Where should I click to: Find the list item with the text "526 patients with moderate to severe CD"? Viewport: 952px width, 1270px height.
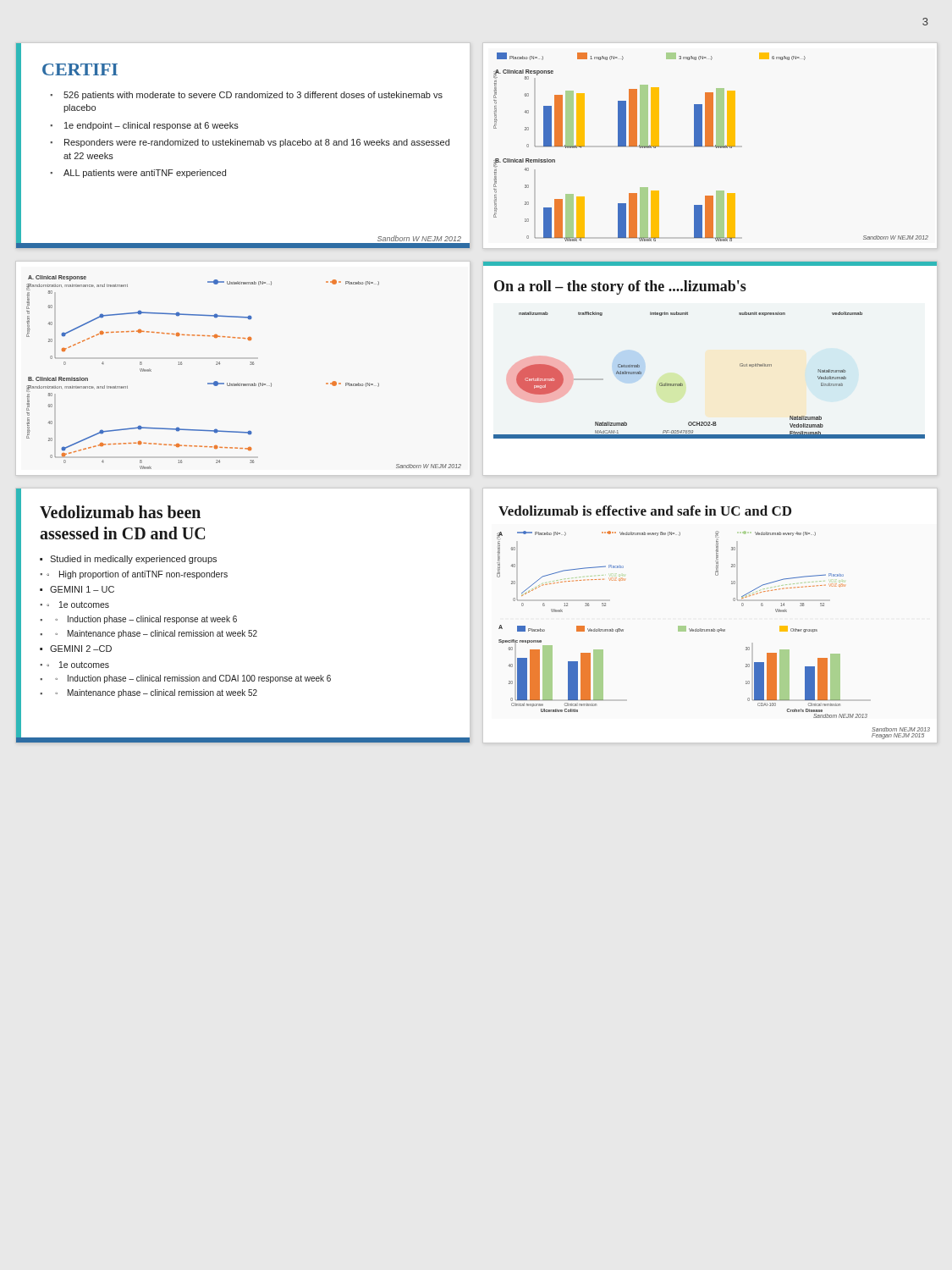click(x=253, y=101)
